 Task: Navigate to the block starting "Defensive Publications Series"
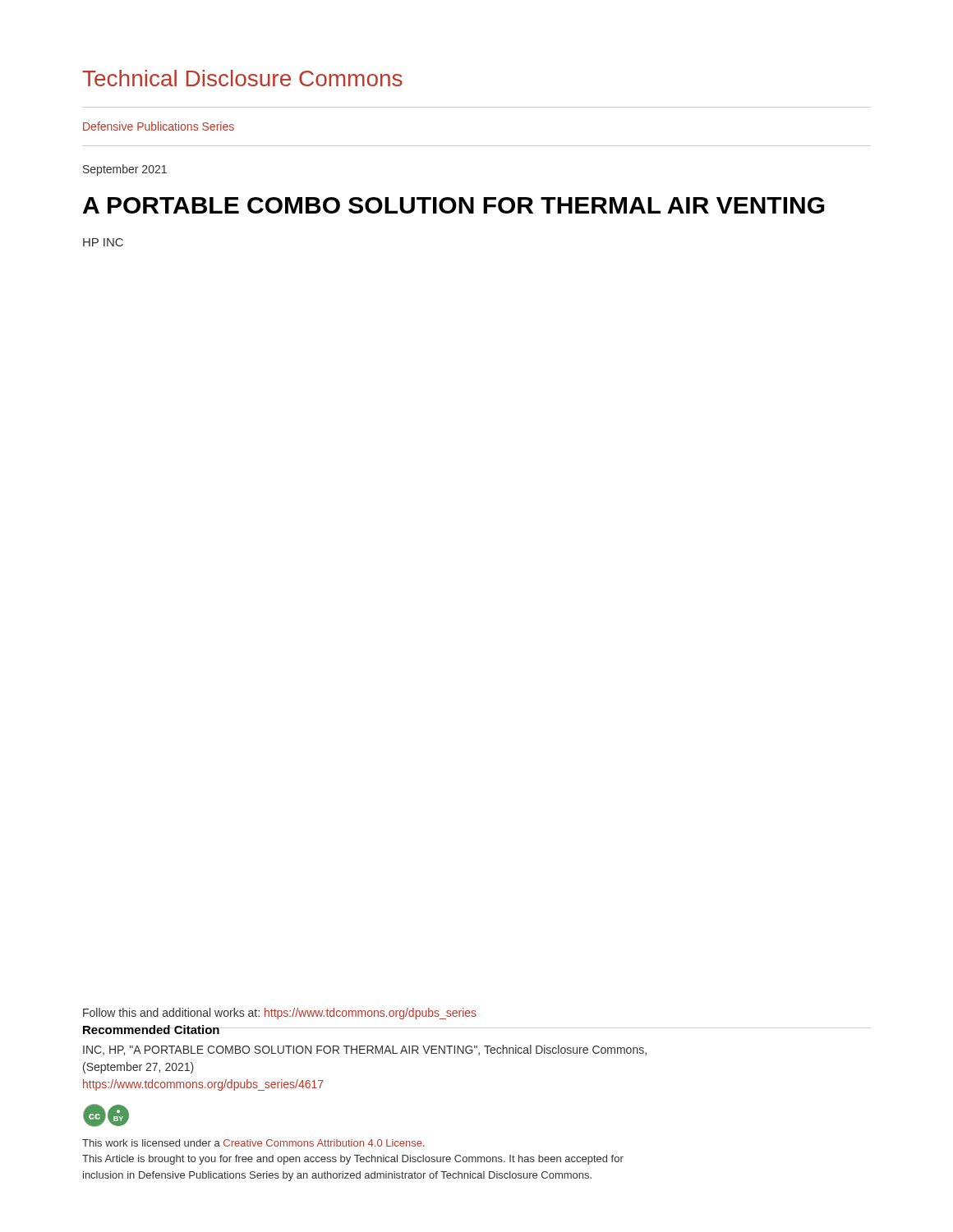[x=158, y=126]
